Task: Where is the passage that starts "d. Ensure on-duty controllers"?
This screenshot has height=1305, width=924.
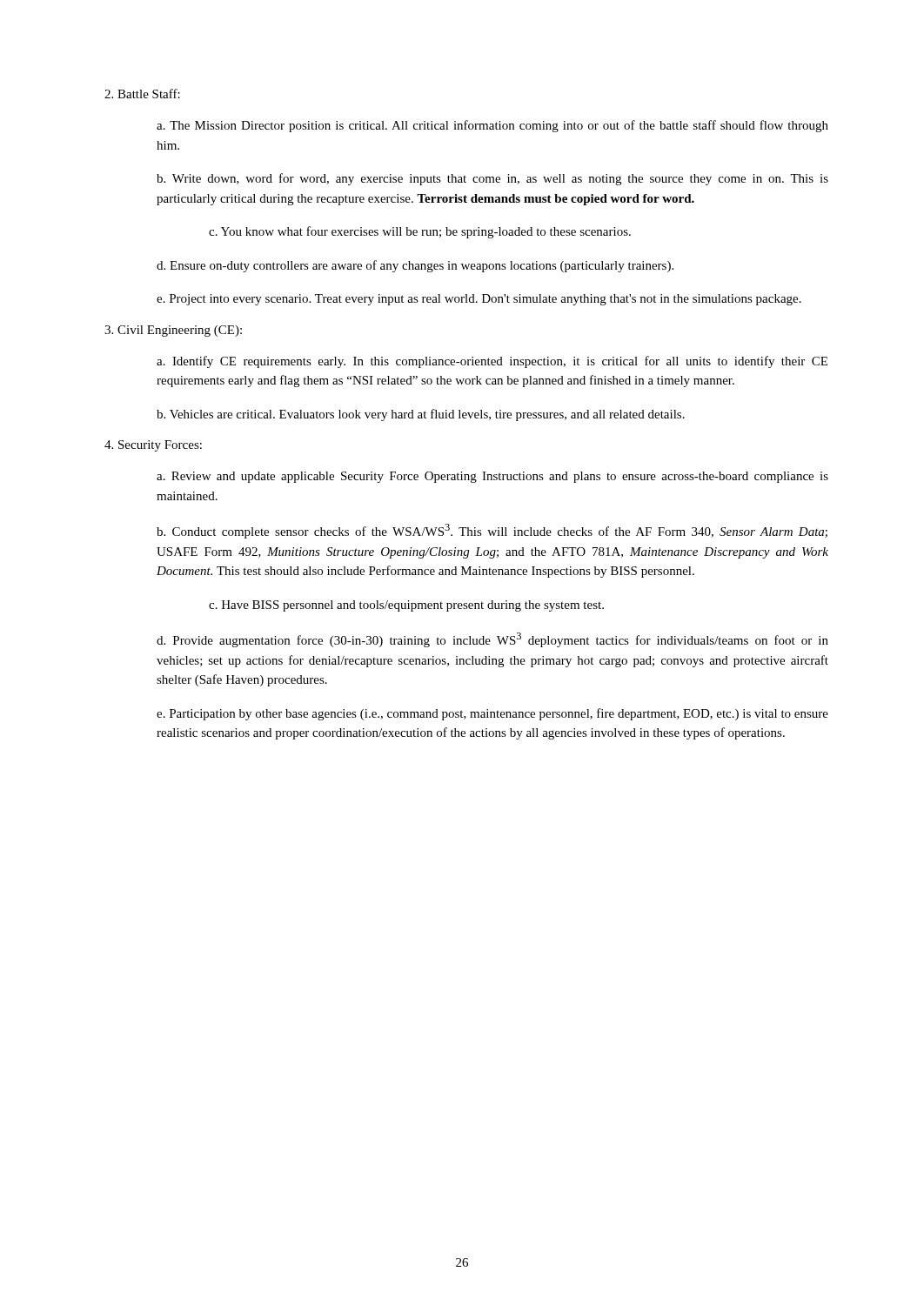Action: coord(492,265)
